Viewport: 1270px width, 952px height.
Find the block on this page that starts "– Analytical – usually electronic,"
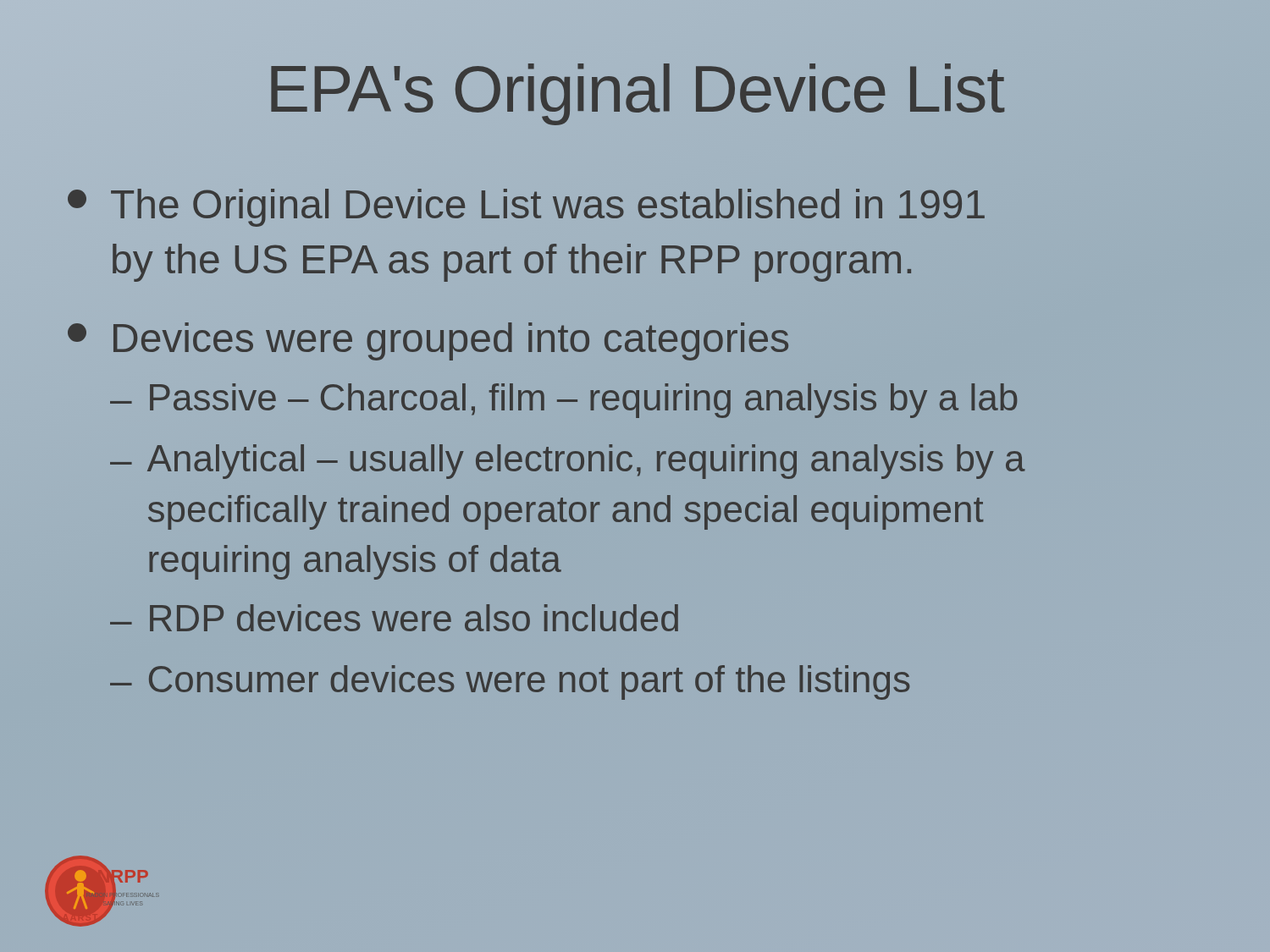tap(567, 509)
